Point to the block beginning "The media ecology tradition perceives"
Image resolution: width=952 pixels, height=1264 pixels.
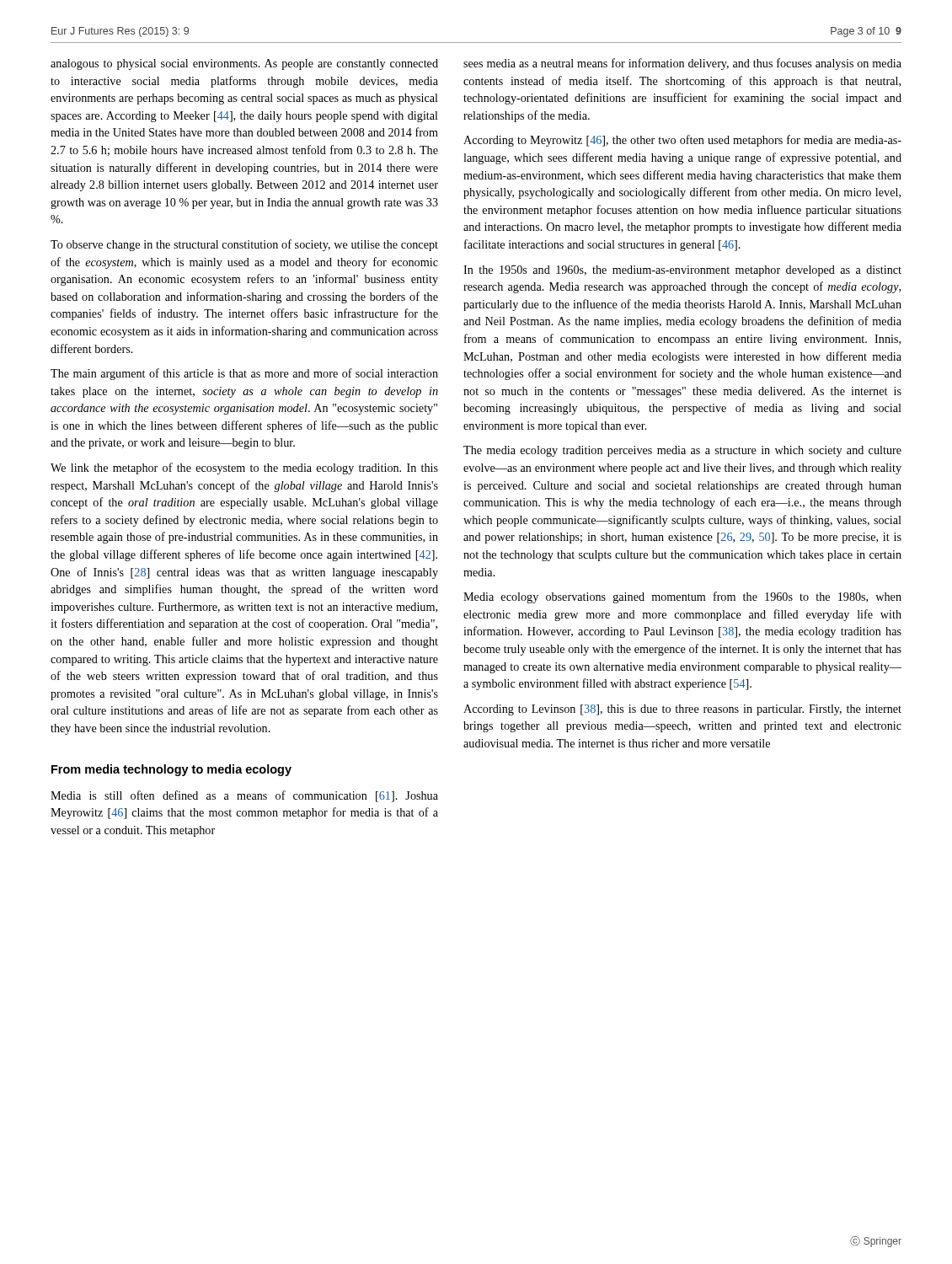click(682, 511)
